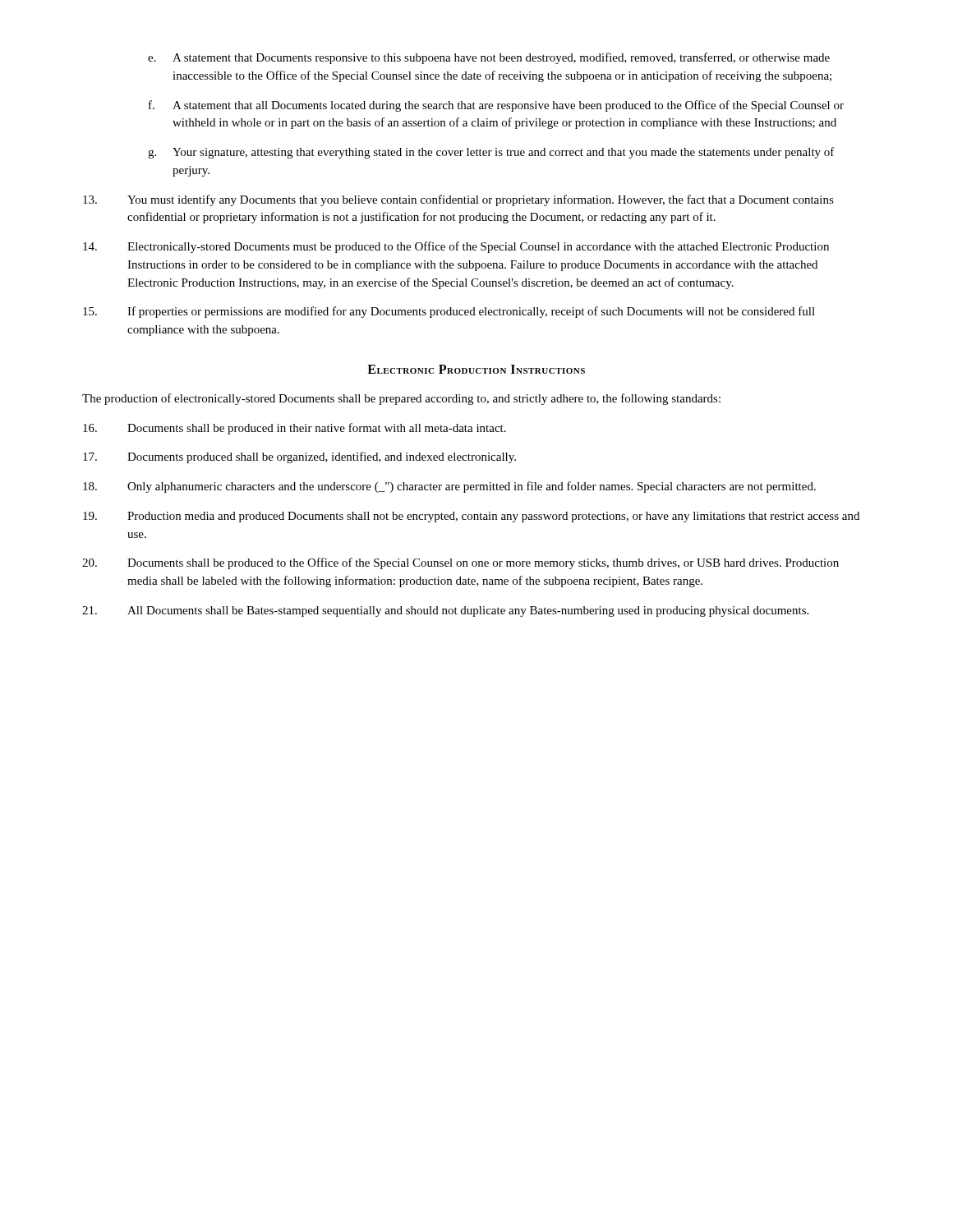The height and width of the screenshot is (1232, 953).
Task: Navigate to the block starting "g. Your signature, attesting that"
Action: pos(509,162)
